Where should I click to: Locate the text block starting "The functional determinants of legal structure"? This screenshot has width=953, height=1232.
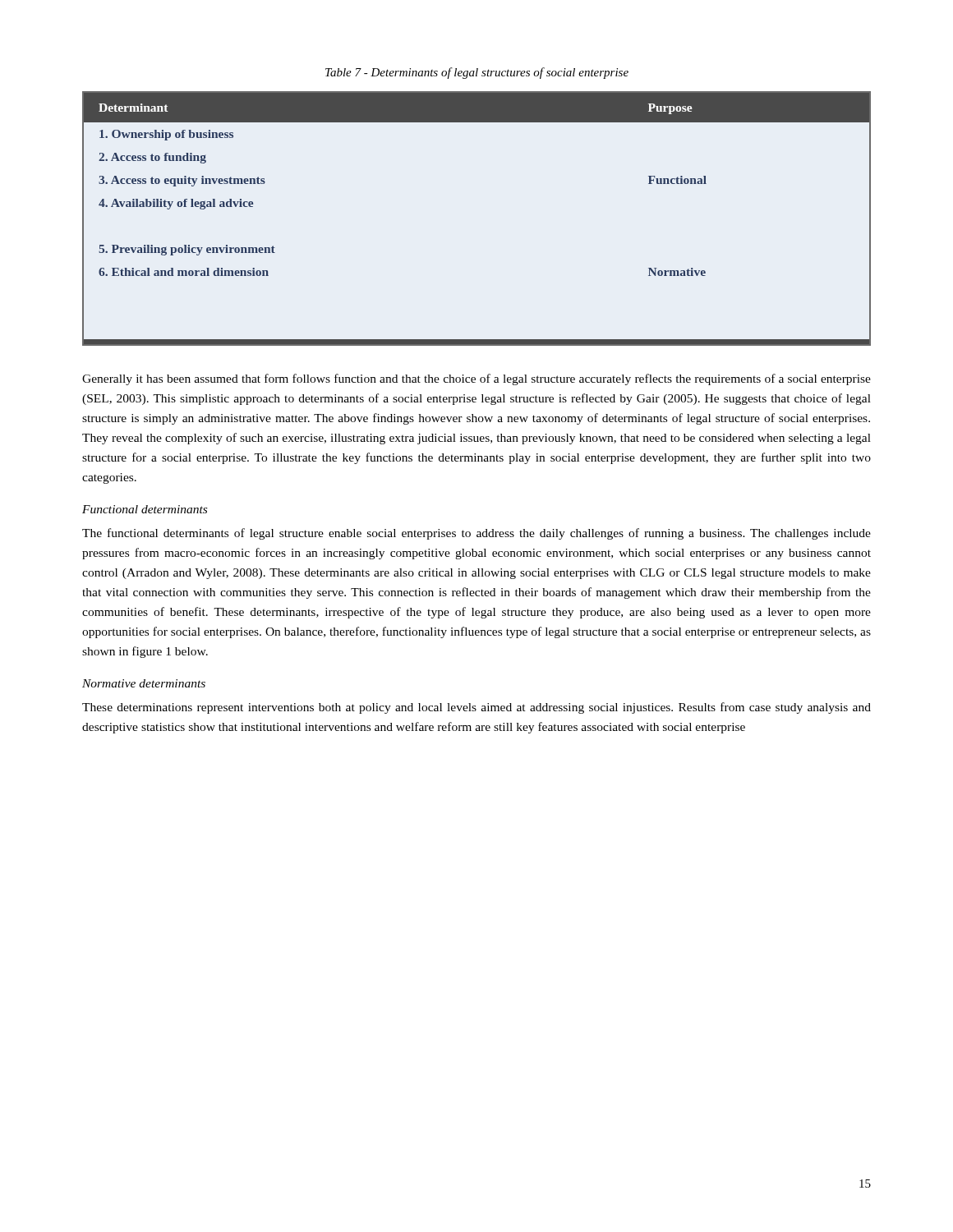476,592
